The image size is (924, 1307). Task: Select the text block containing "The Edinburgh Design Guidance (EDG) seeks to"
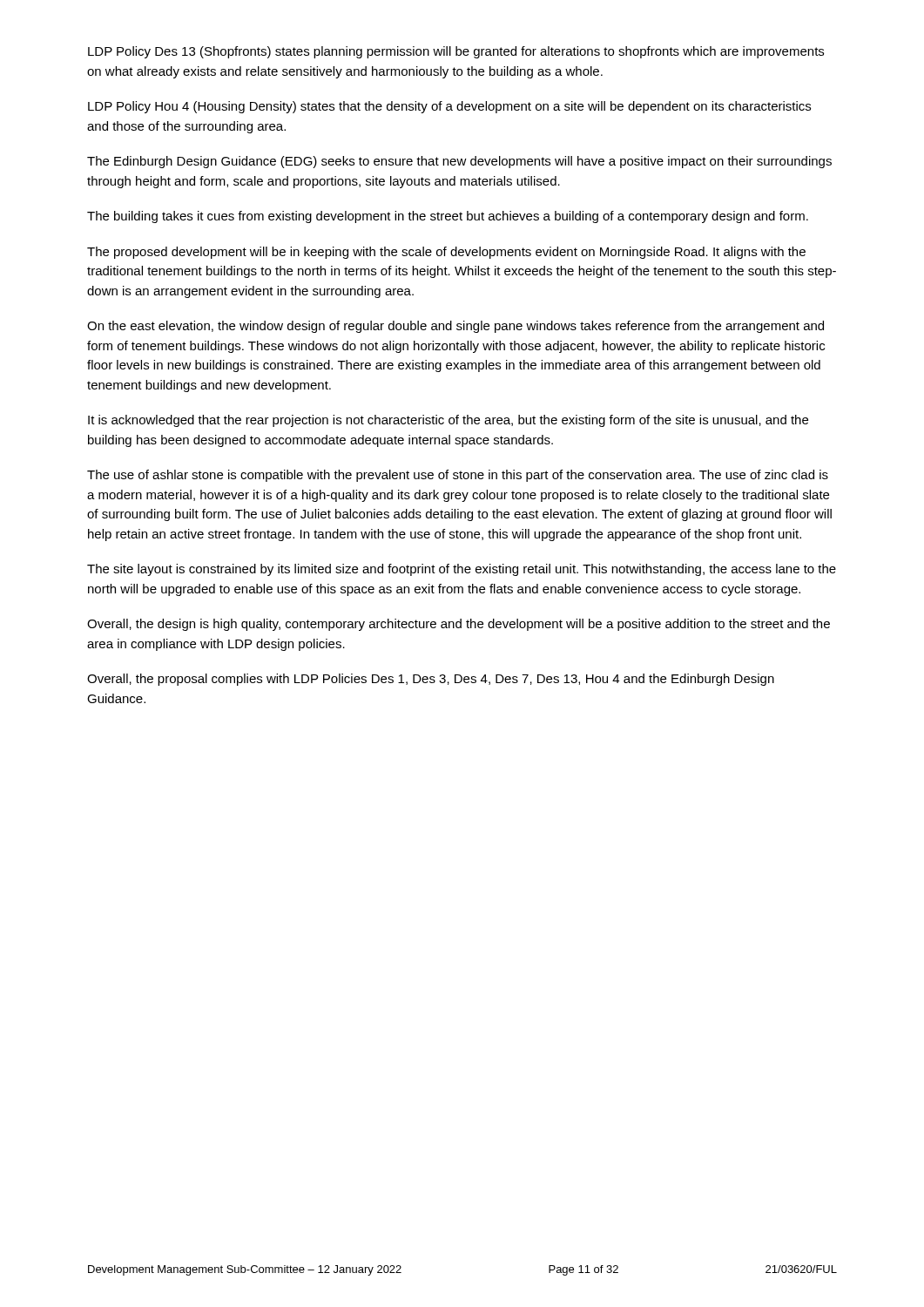[460, 171]
